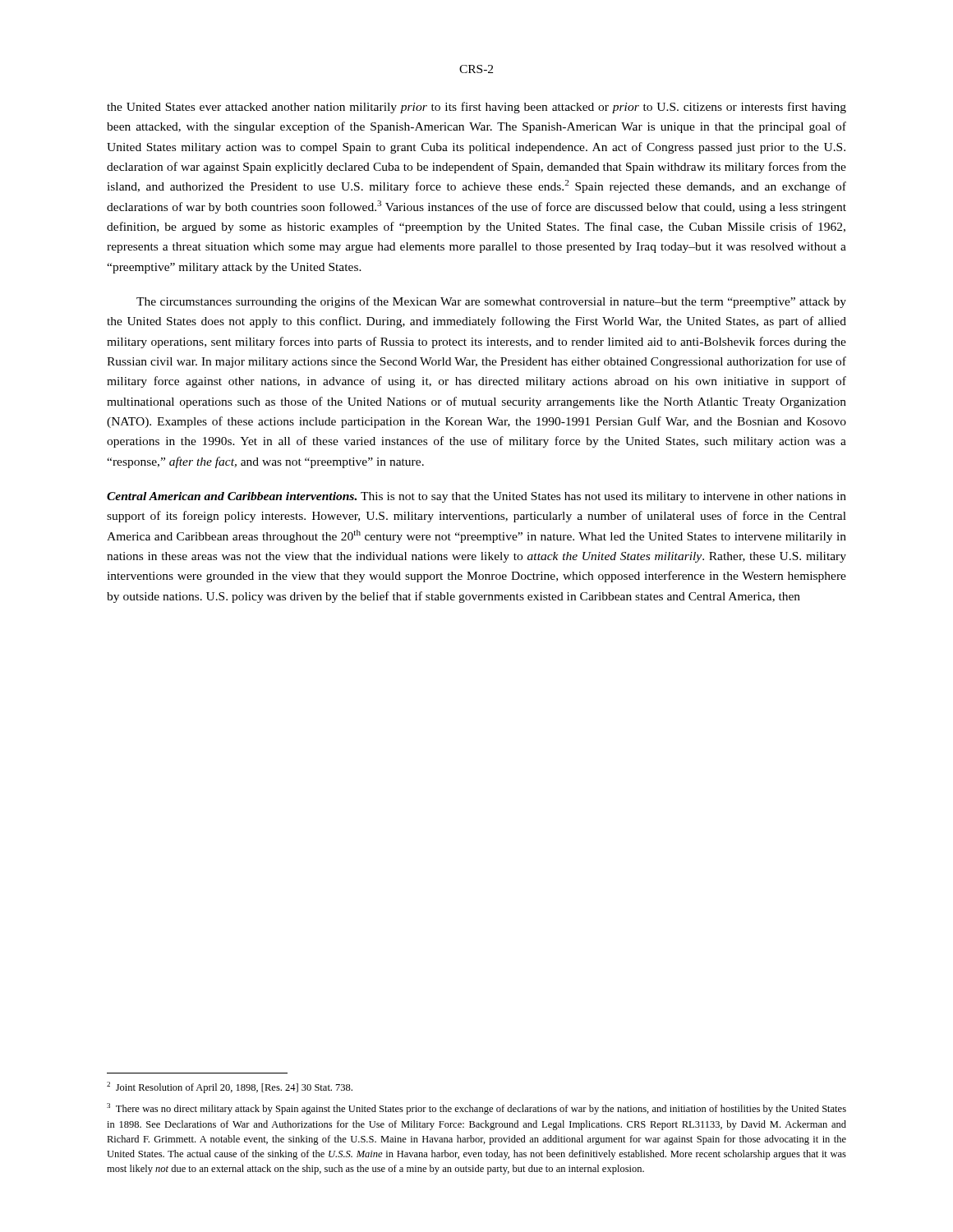
Task: Where is the passage that starts "2 Joint Resolution"?
Action: 230,1087
